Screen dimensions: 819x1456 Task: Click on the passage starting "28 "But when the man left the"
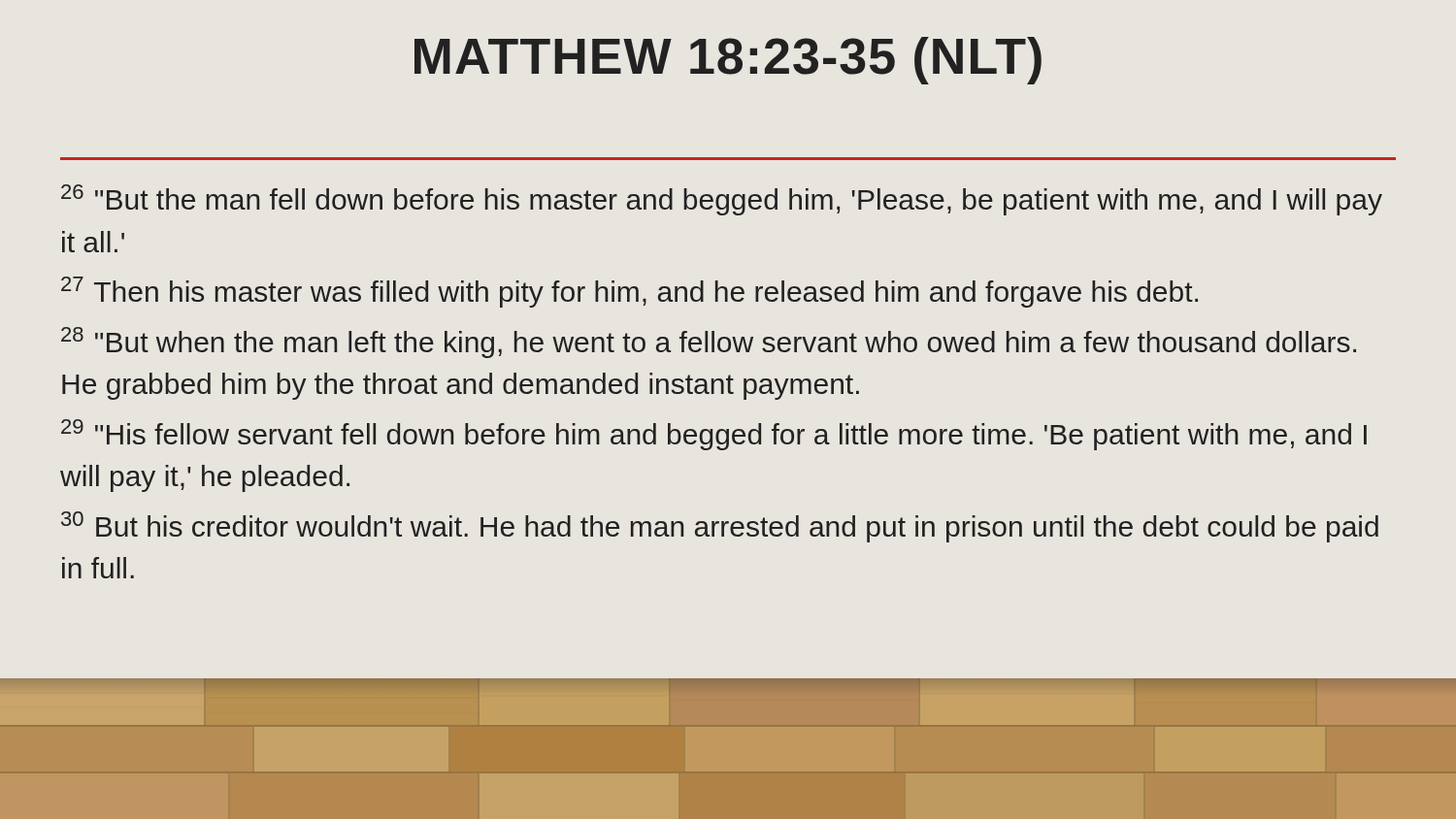[709, 361]
